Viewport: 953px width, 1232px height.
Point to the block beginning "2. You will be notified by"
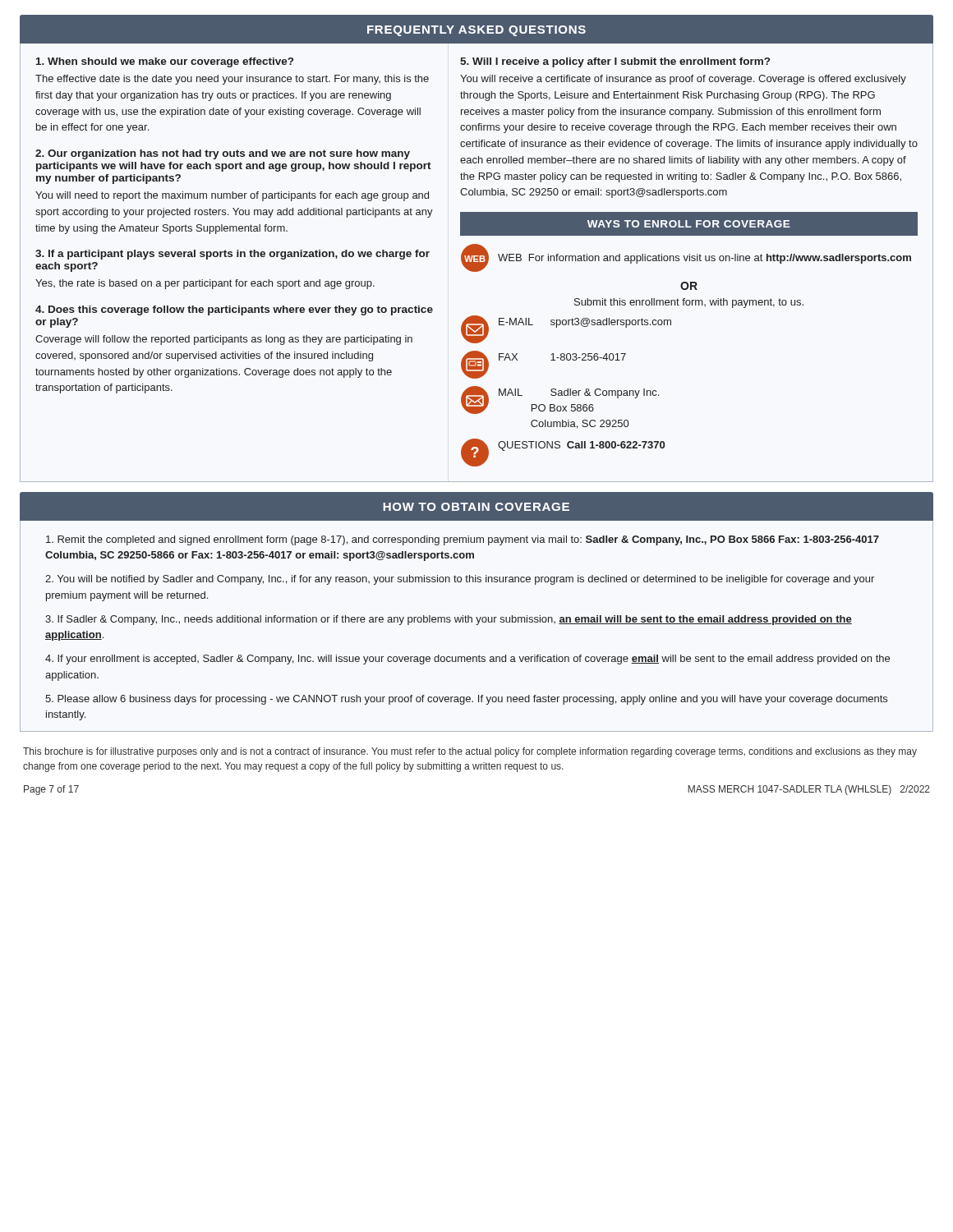(460, 587)
